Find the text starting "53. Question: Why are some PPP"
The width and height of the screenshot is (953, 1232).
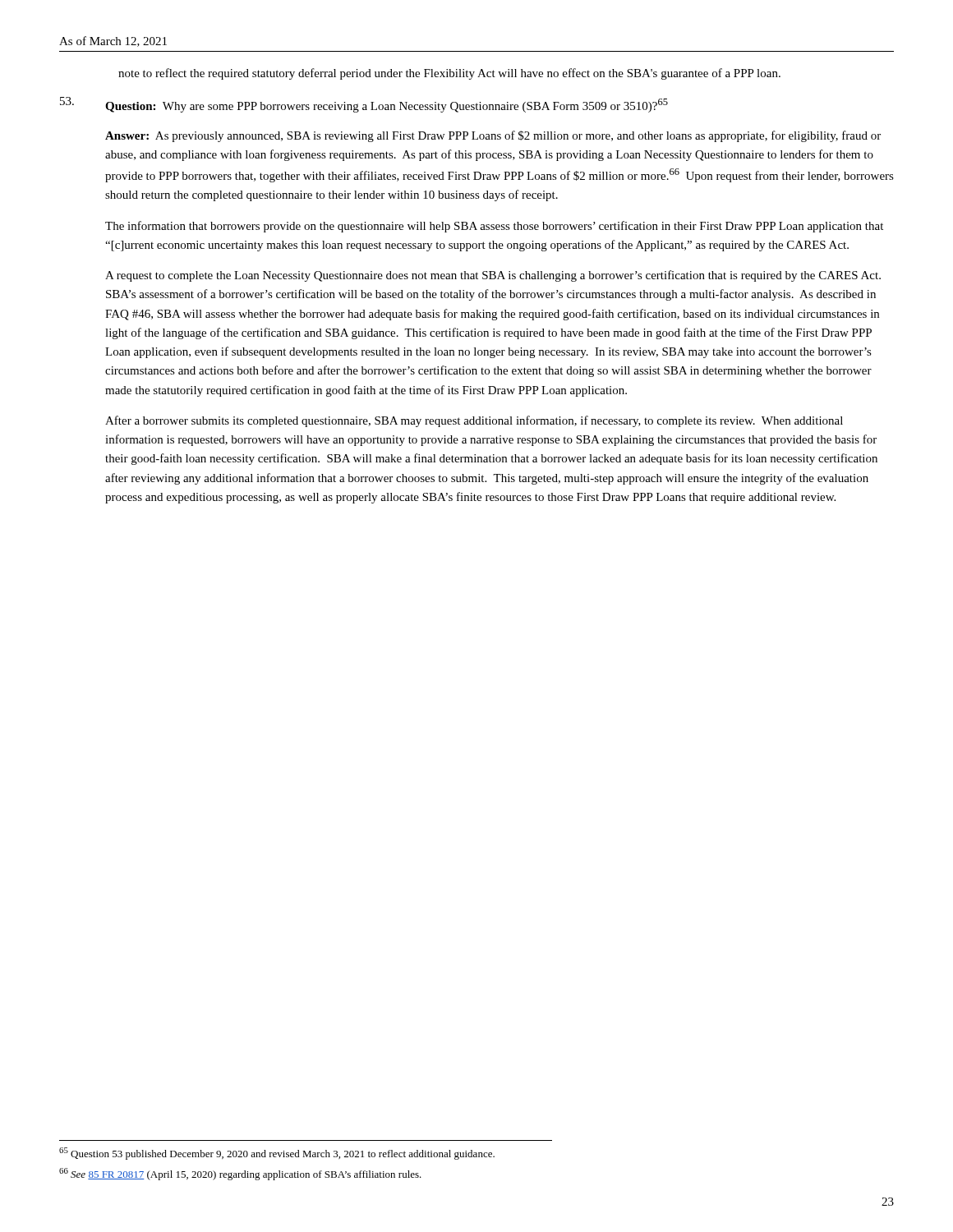click(476, 301)
